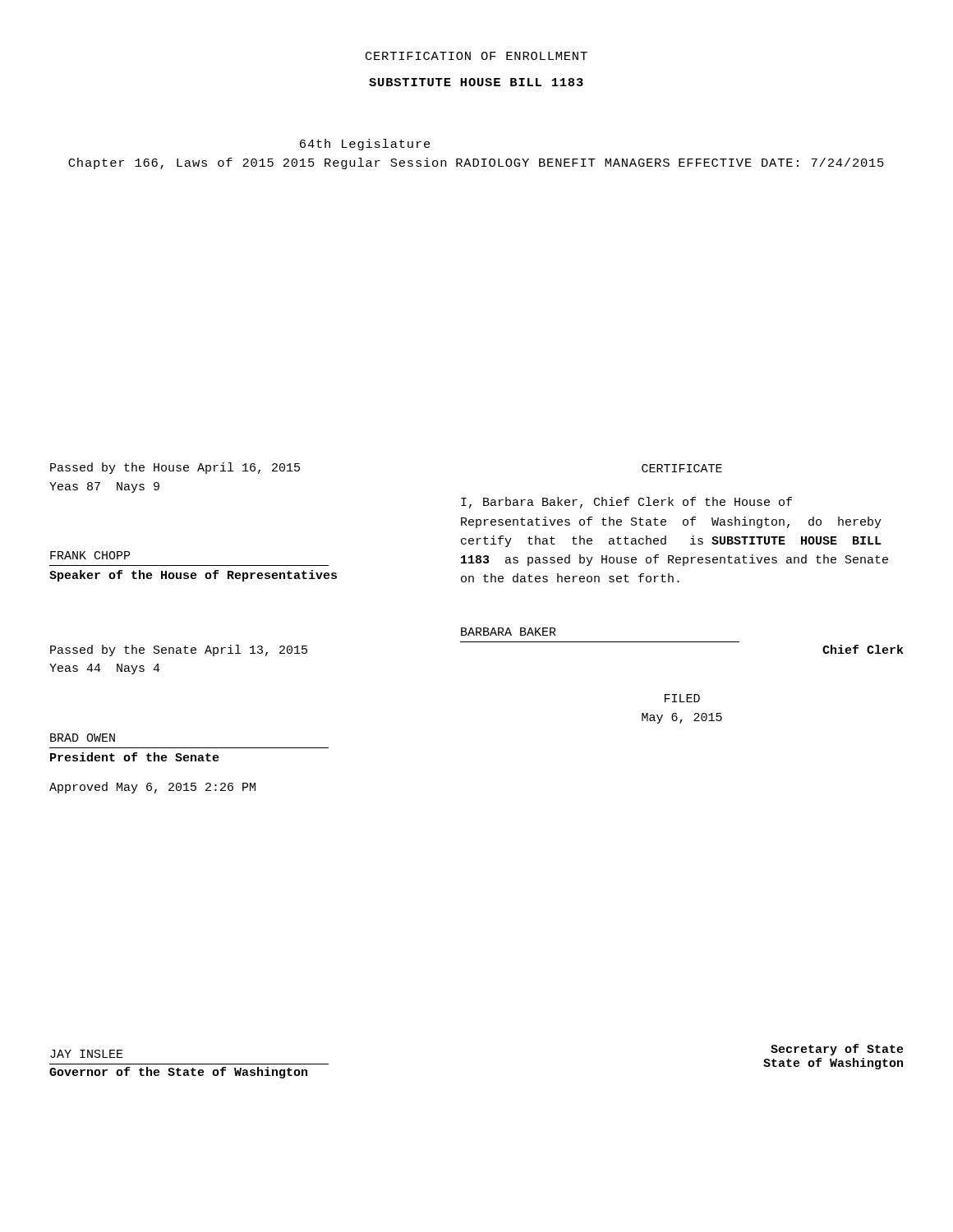Where does it say "SUBSTITUTE HOUSE BILL 1183"?
This screenshot has width=953, height=1232.
coord(476,83)
